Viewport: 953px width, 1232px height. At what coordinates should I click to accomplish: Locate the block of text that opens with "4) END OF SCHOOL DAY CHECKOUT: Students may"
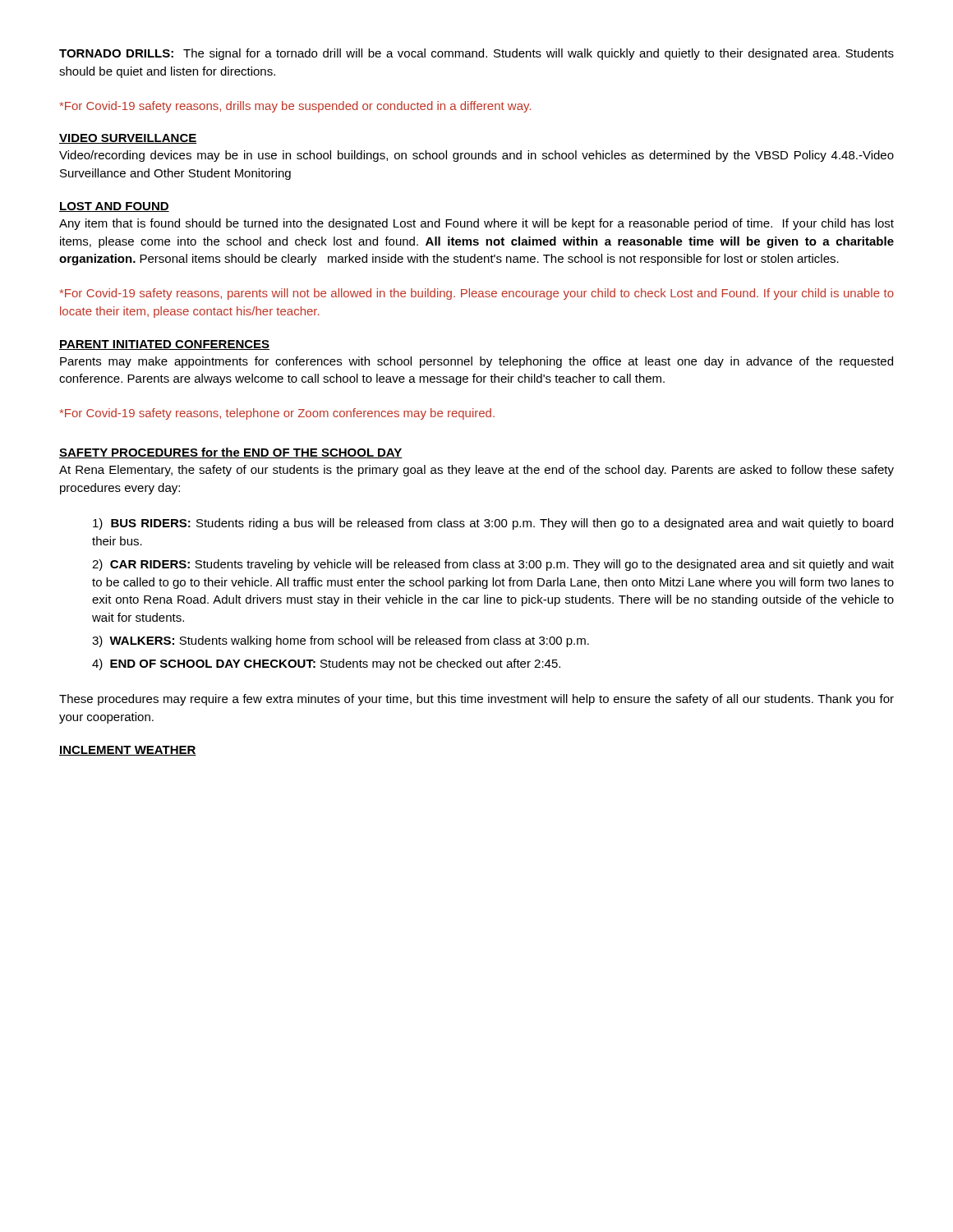pos(327,663)
